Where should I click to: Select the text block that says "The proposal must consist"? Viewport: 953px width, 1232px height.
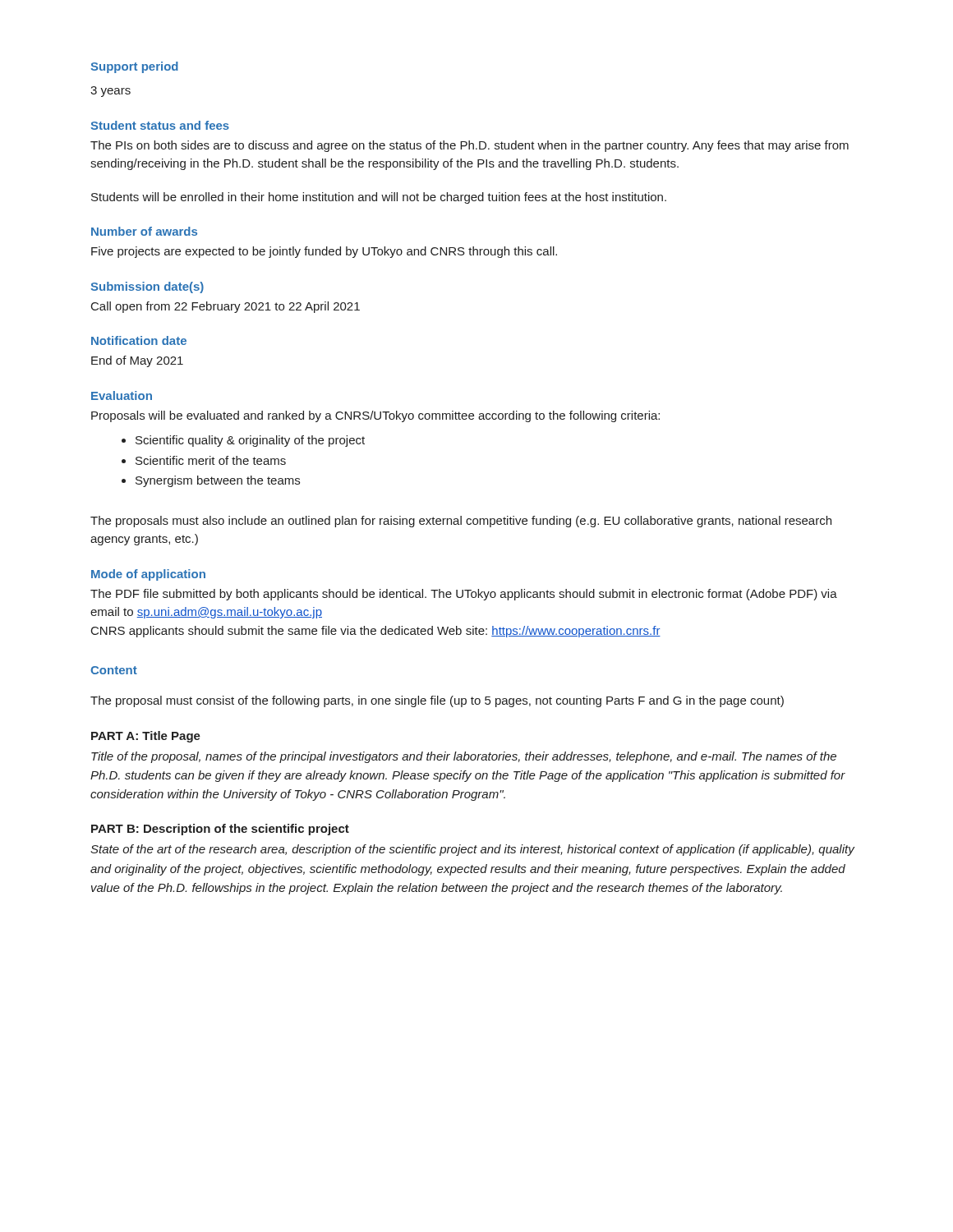(x=476, y=701)
